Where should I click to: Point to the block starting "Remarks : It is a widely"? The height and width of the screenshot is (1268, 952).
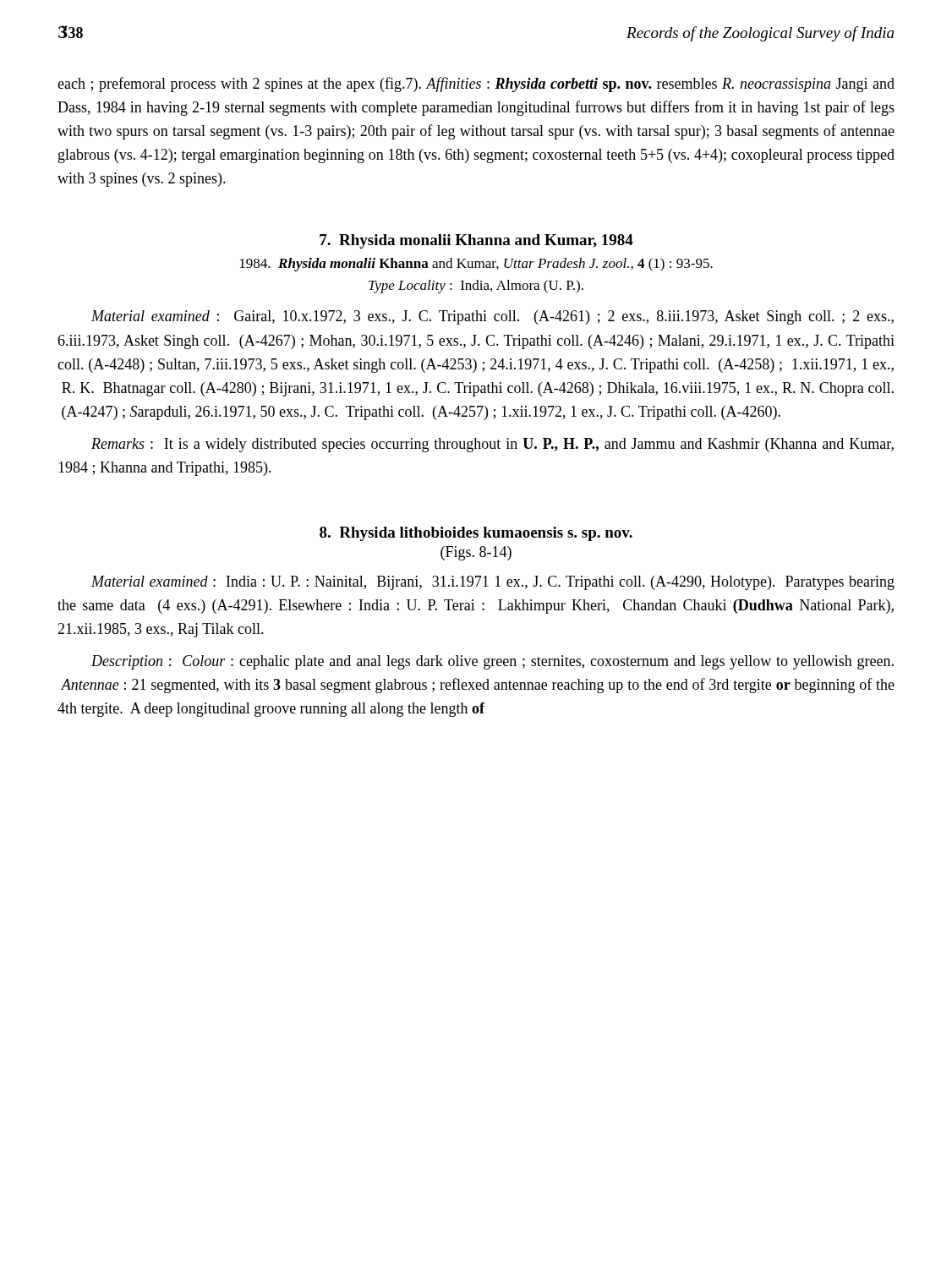pos(476,456)
